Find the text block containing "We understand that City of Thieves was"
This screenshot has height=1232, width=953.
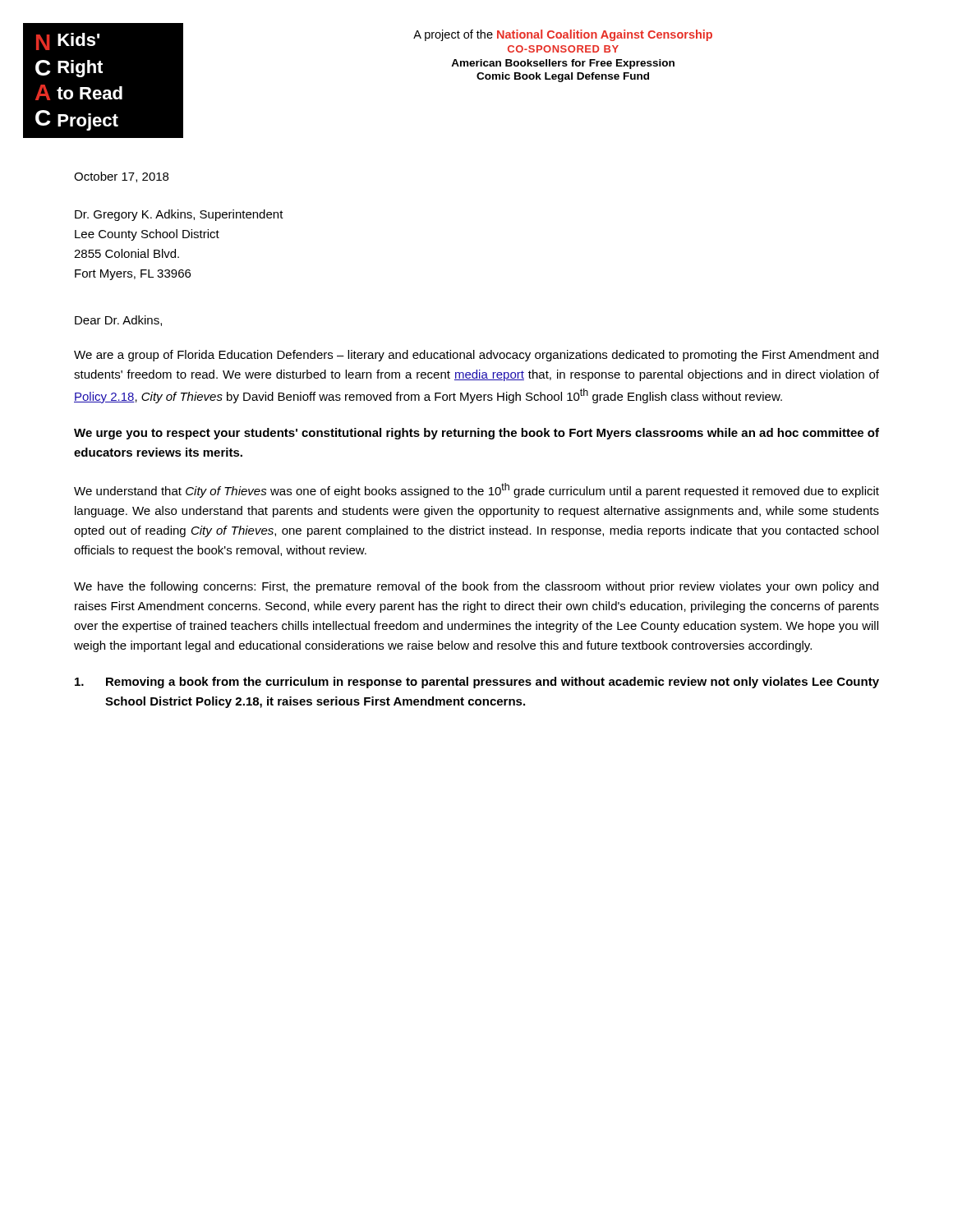point(476,519)
